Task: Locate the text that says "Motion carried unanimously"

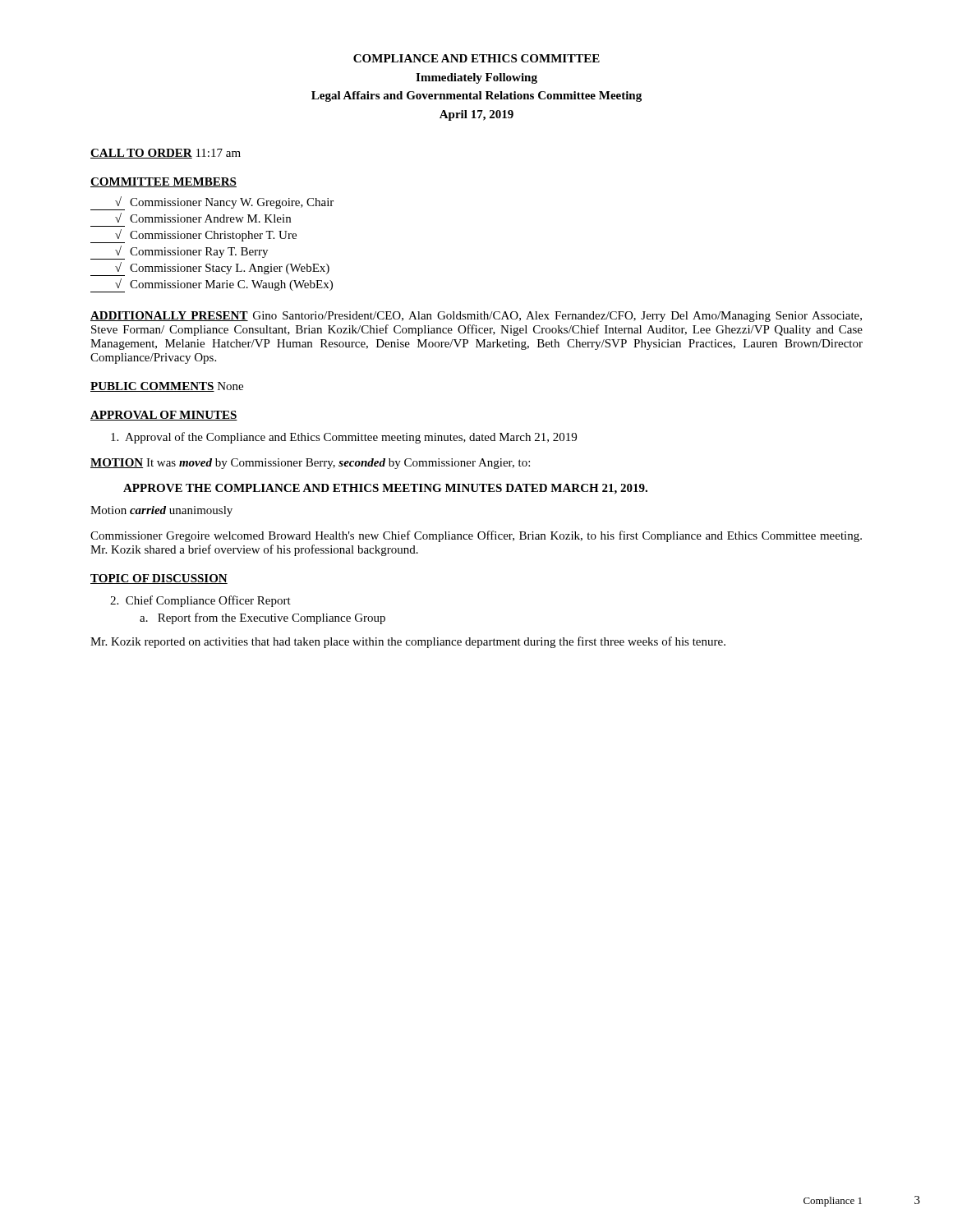Action: 162,510
